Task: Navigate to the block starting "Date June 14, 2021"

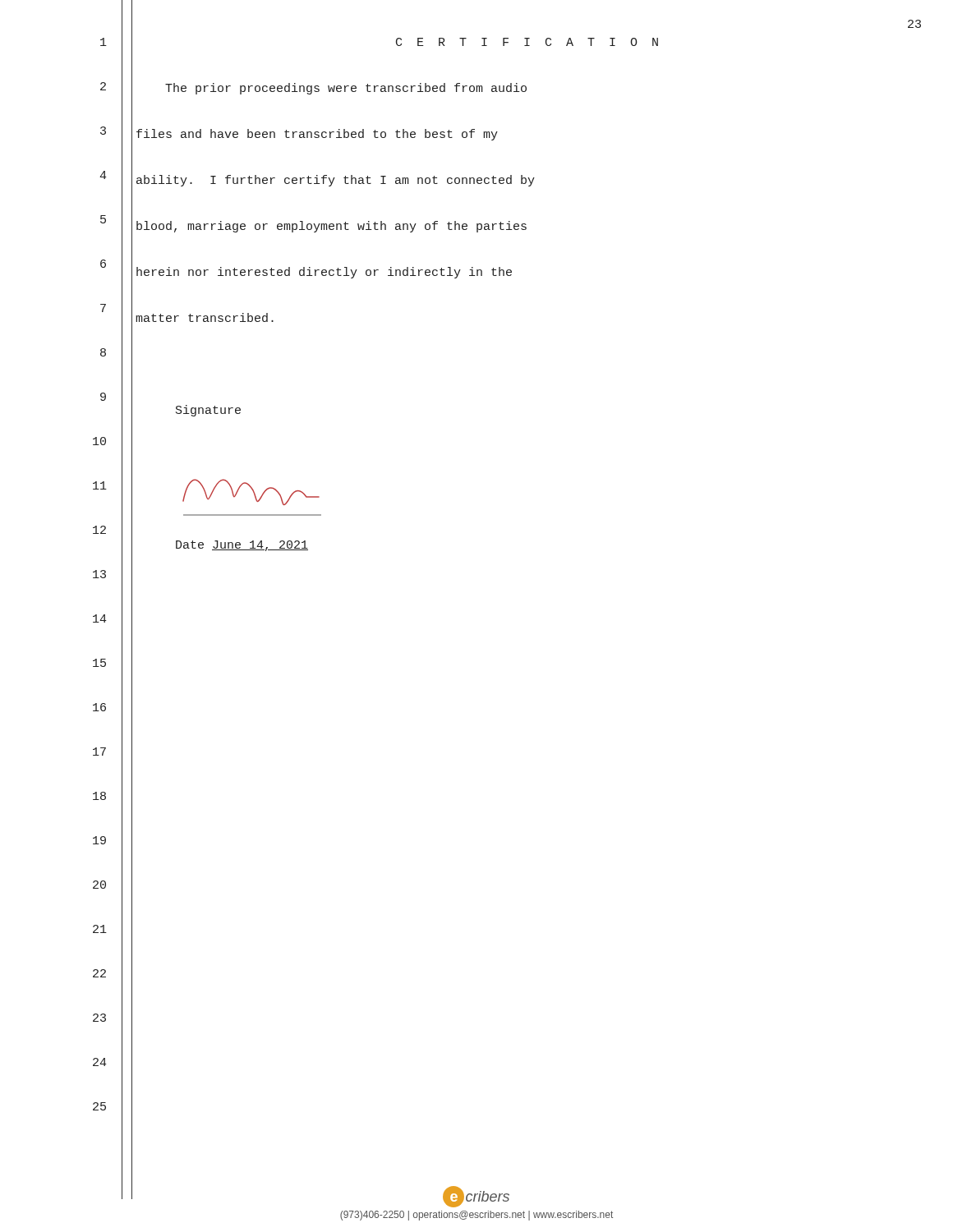Action: [222, 546]
